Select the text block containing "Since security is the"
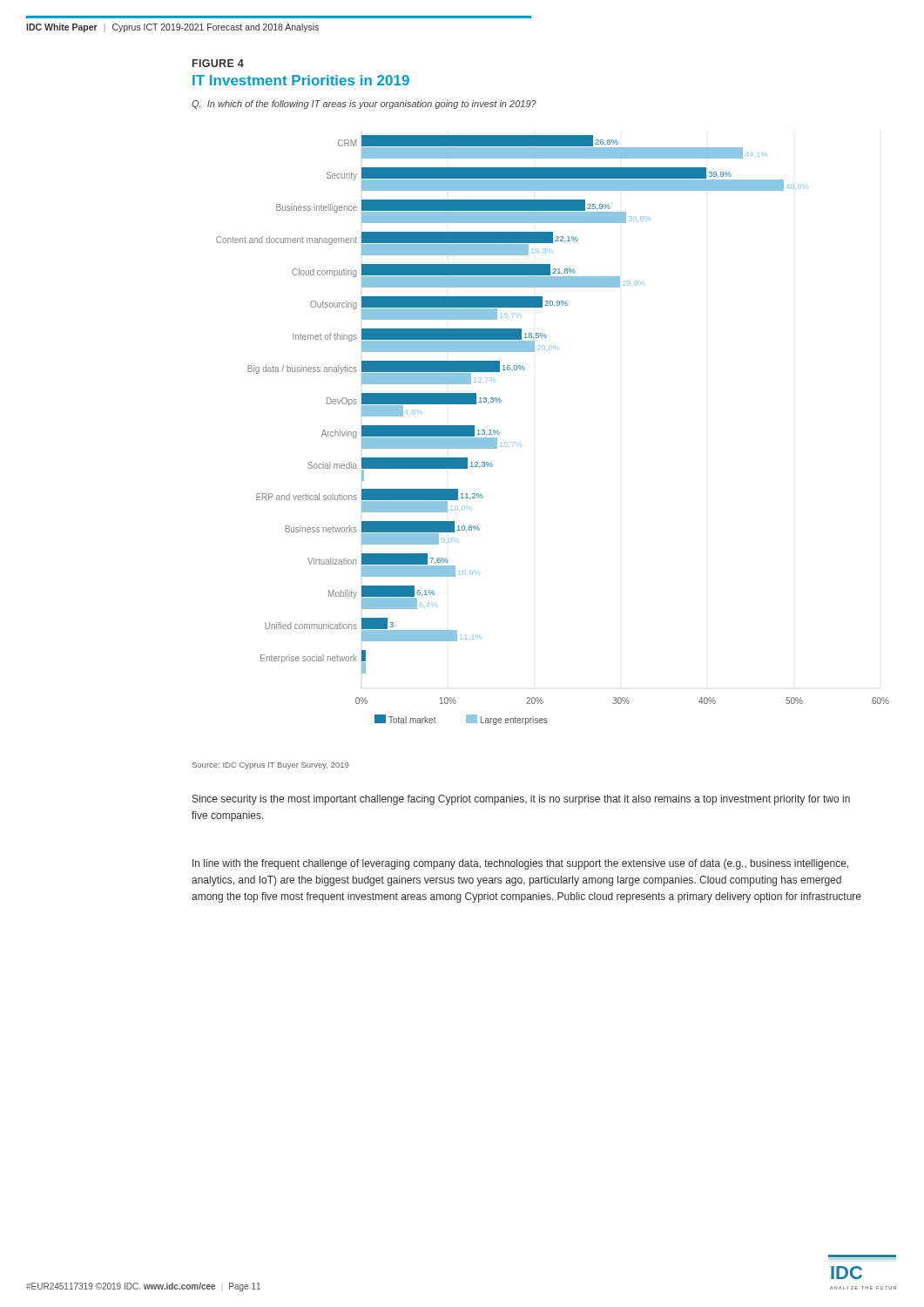924x1307 pixels. coord(521,807)
